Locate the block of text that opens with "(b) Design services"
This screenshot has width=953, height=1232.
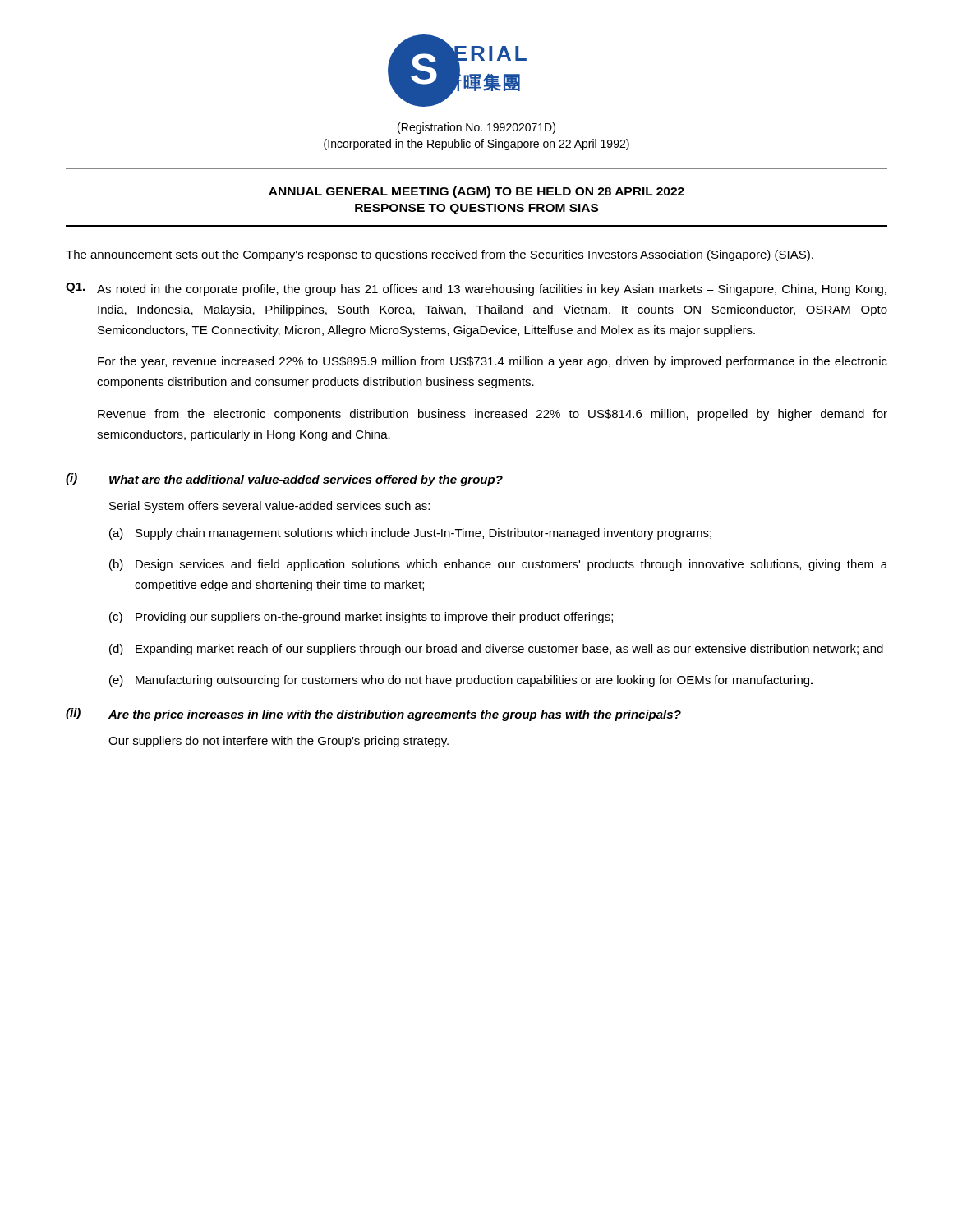pos(498,575)
